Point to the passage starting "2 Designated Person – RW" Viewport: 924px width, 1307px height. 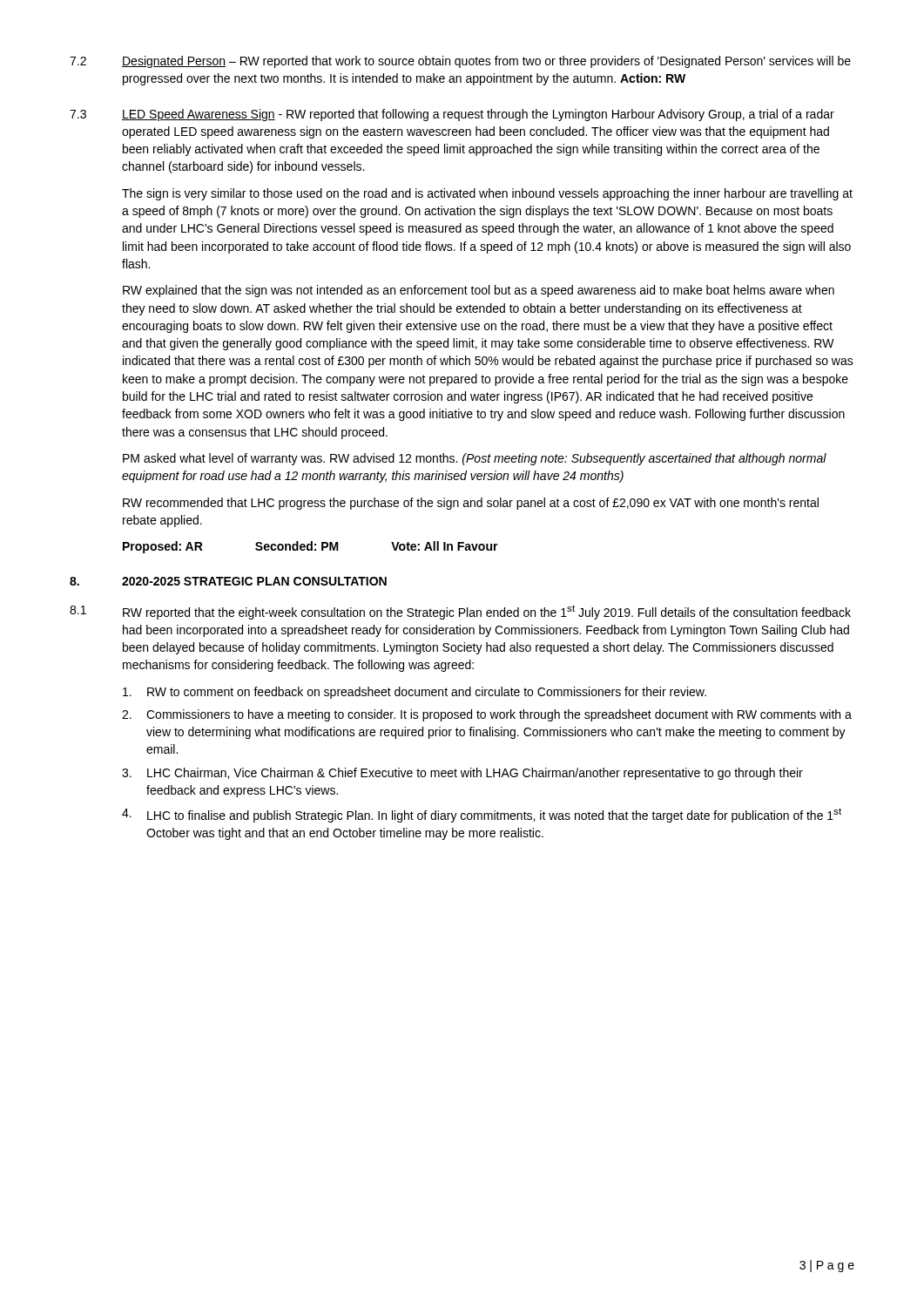462,74
